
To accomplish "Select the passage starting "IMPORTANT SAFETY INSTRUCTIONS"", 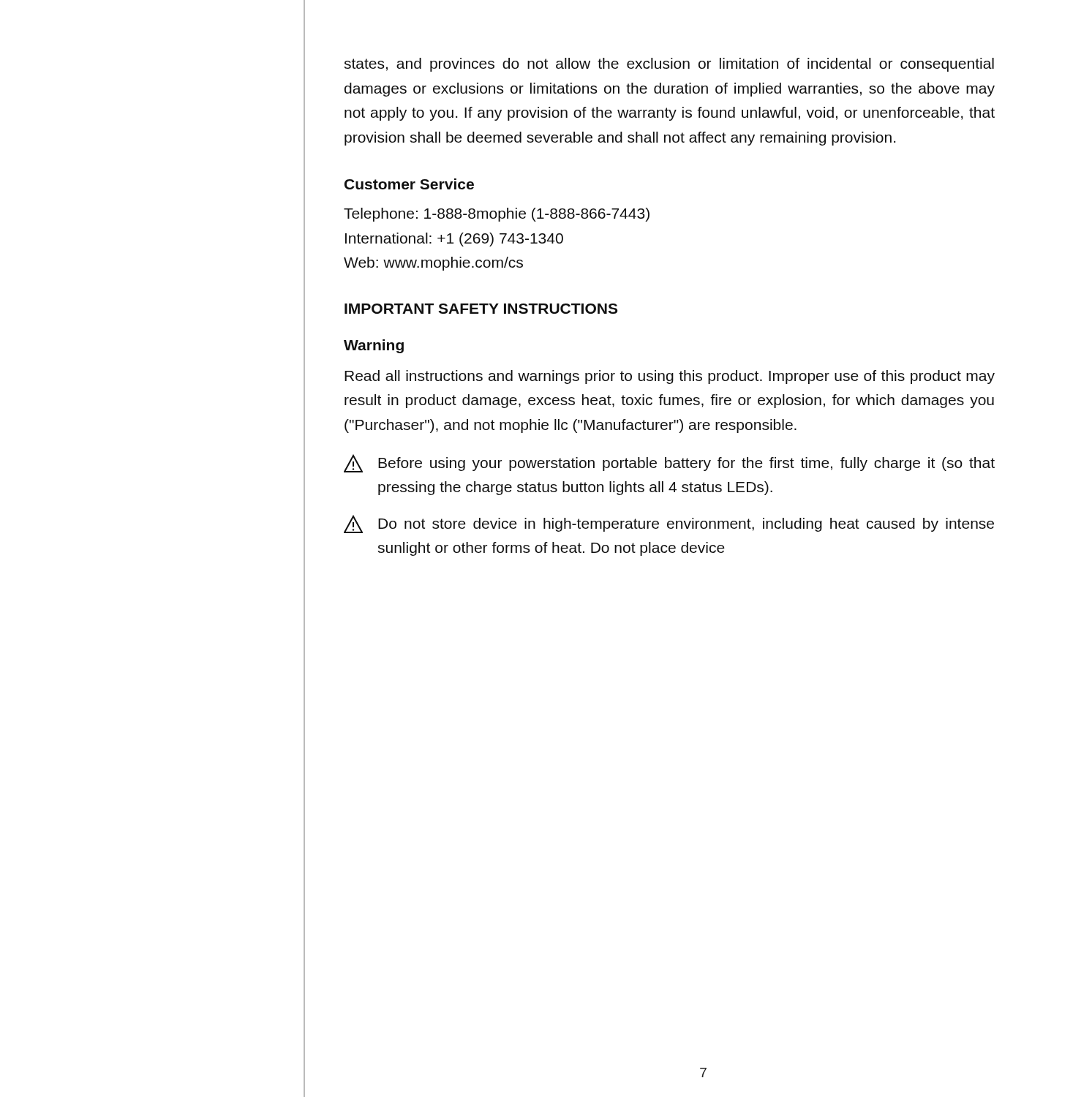I will tap(481, 309).
